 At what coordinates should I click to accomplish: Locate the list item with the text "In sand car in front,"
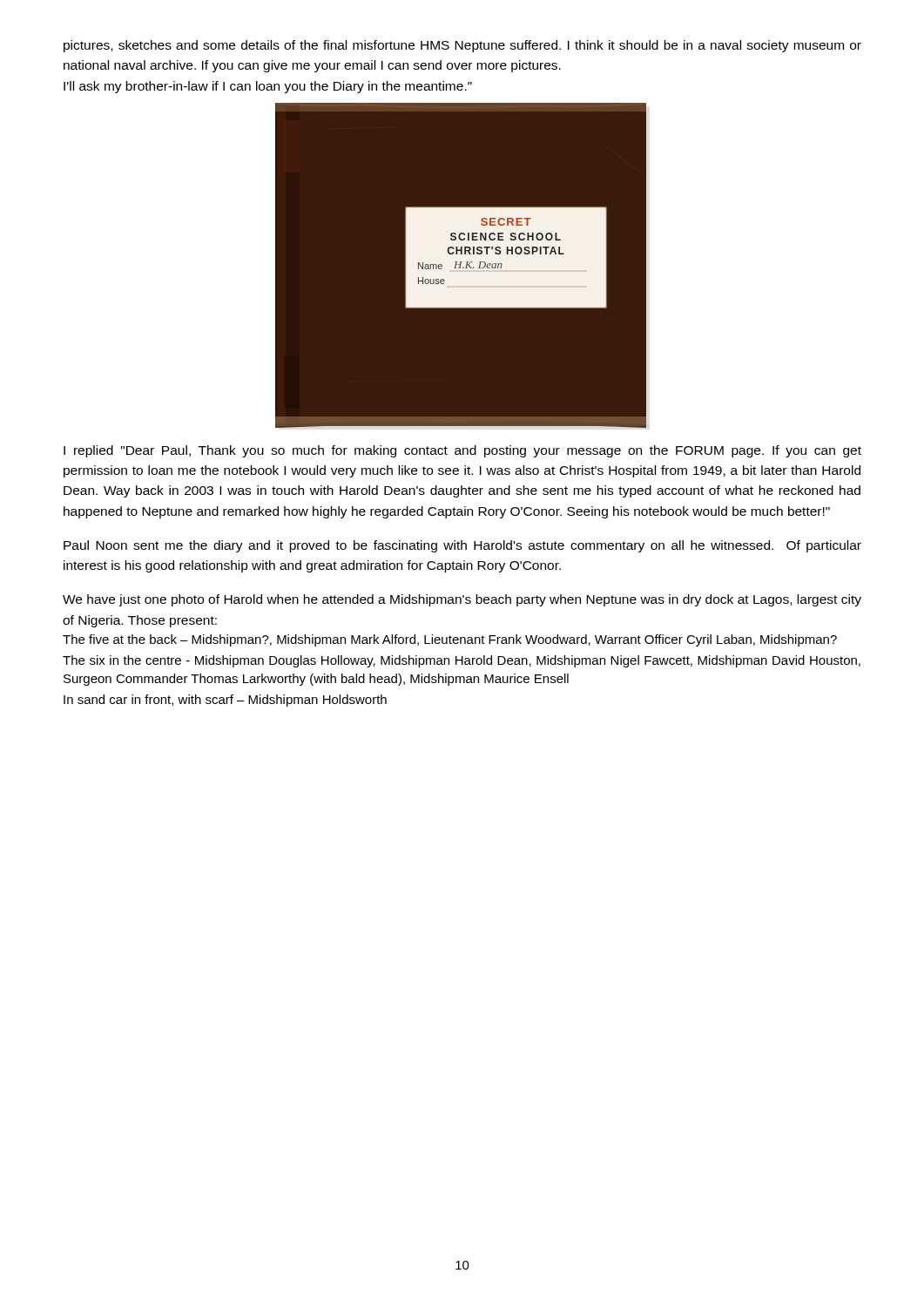(x=225, y=701)
